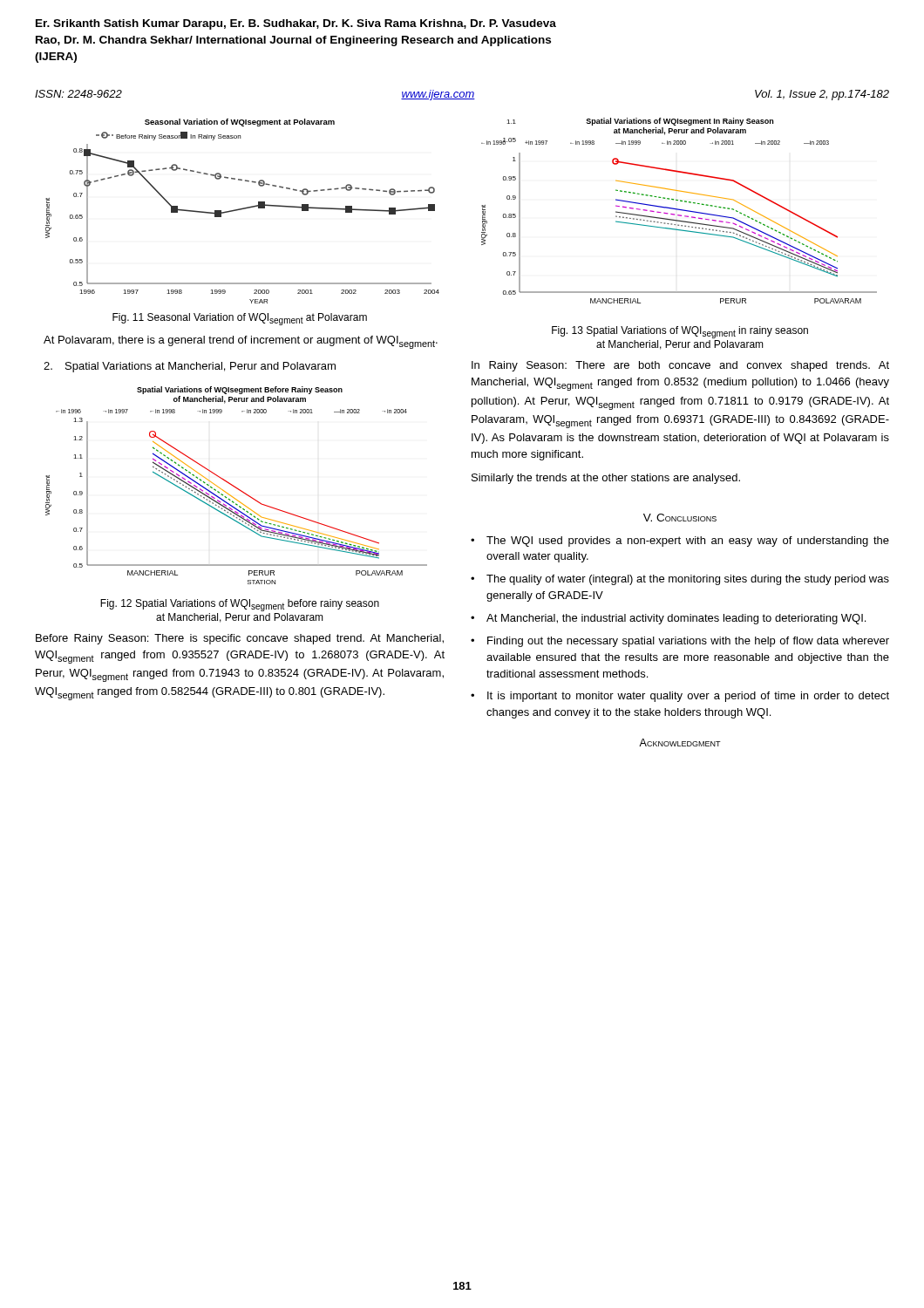This screenshot has height=1308, width=924.
Task: Select the element starting "At Mancherial, the industrial activity dominates leading to"
Action: pos(677,618)
